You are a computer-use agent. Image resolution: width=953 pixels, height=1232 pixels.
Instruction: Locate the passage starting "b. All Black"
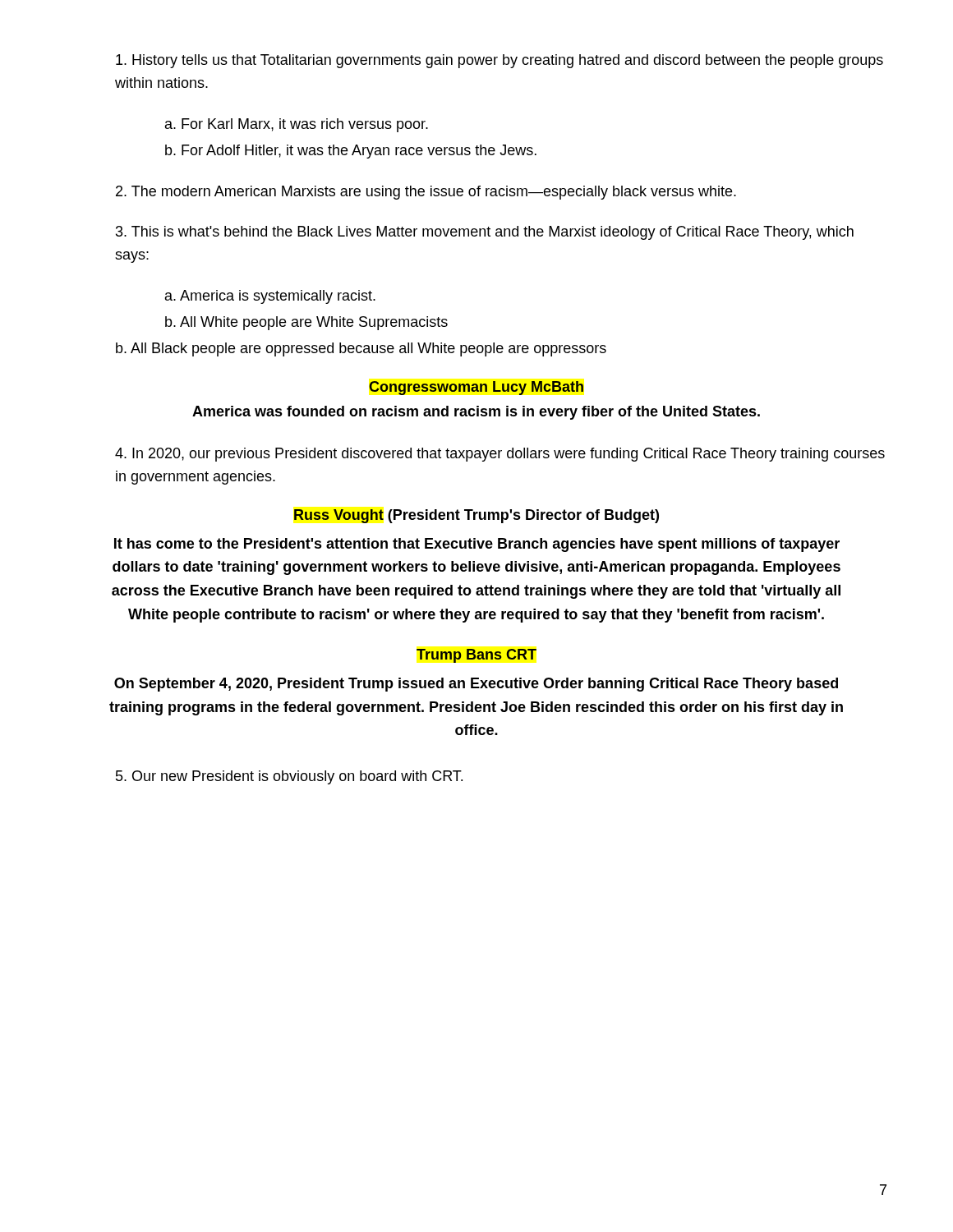pos(361,348)
